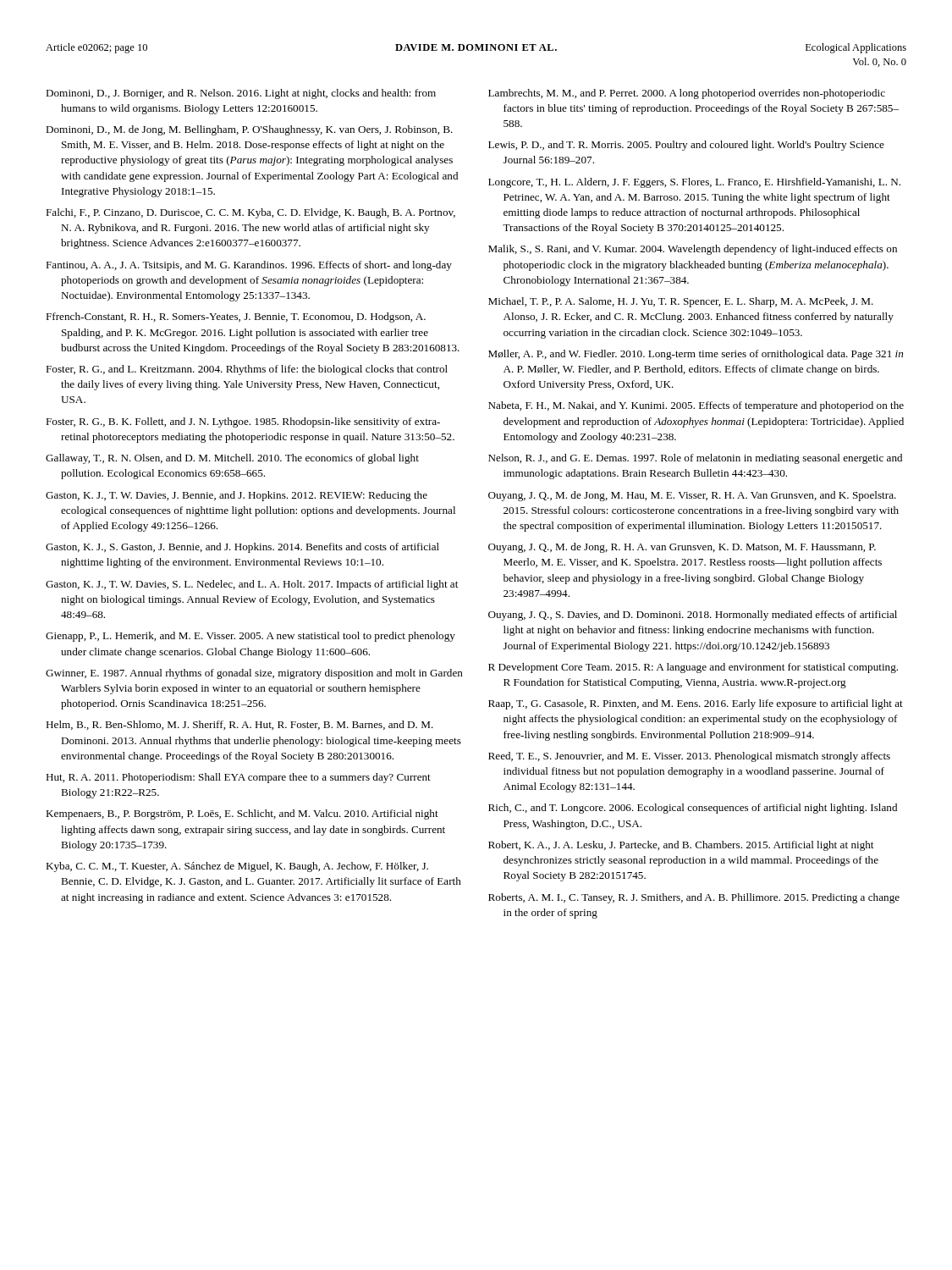Find the block on this page that starts "Longcore, T., H."
Image resolution: width=952 pixels, height=1270 pixels.
click(x=695, y=204)
